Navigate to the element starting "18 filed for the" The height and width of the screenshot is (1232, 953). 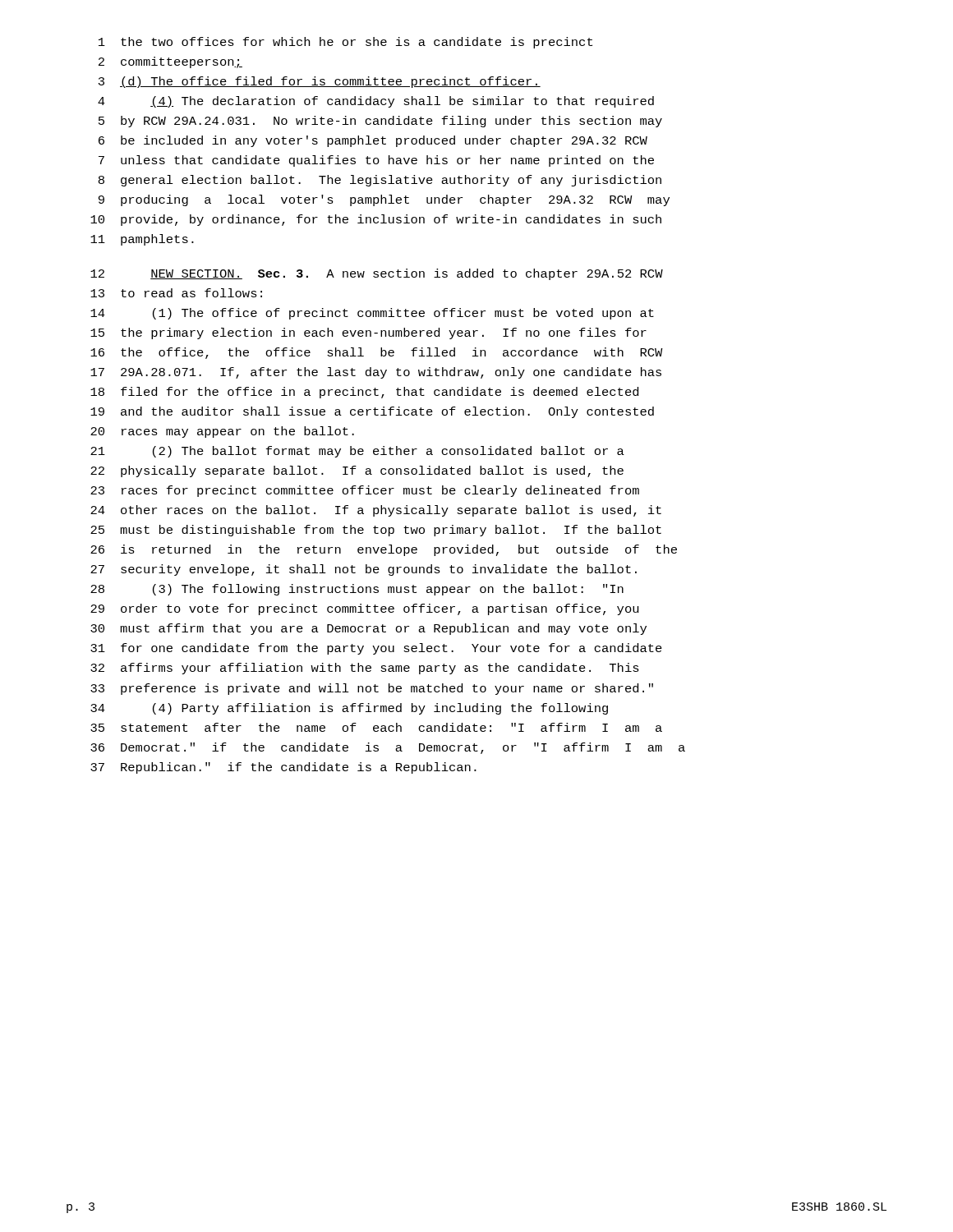(x=476, y=393)
